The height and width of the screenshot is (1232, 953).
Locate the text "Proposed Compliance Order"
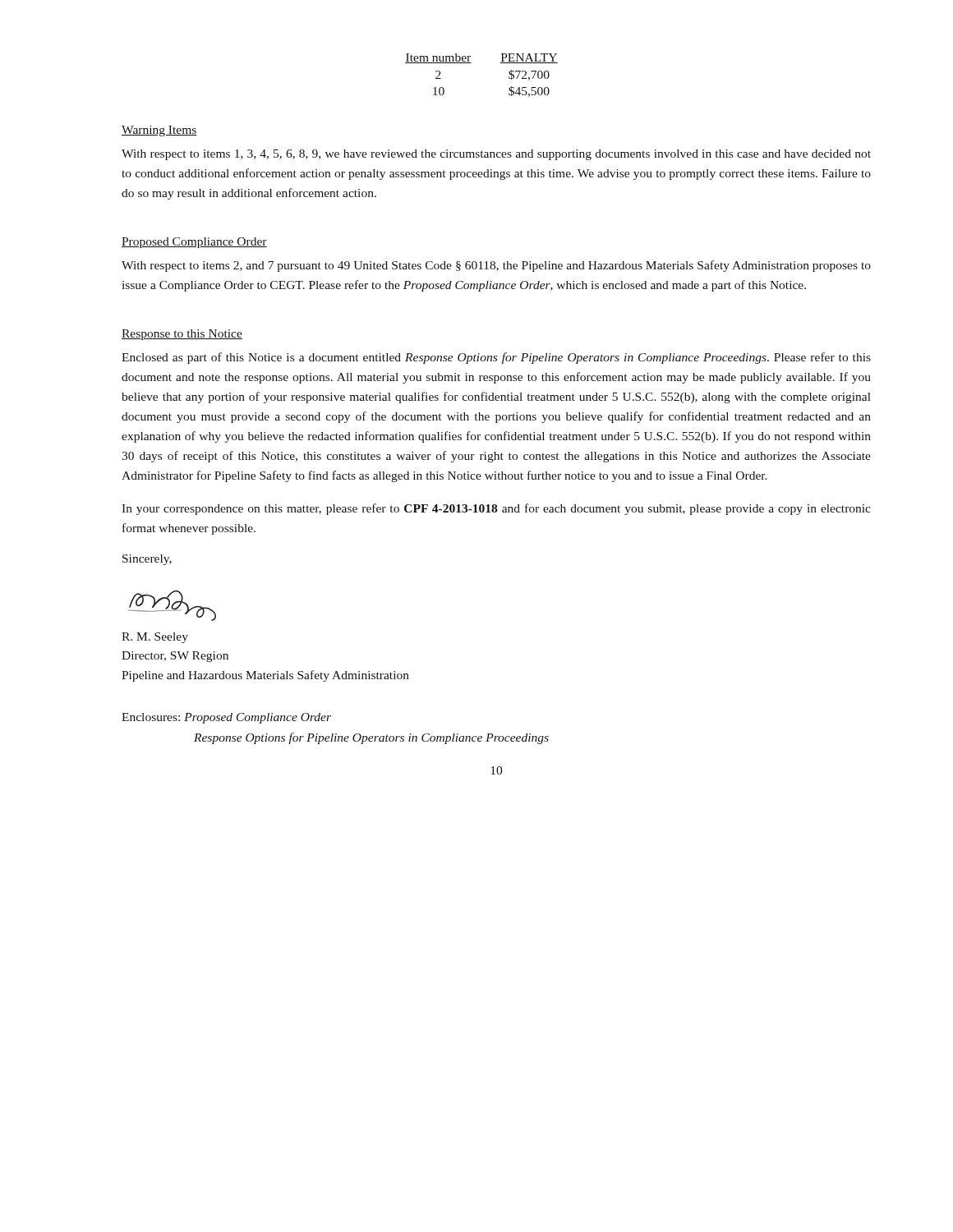click(194, 241)
